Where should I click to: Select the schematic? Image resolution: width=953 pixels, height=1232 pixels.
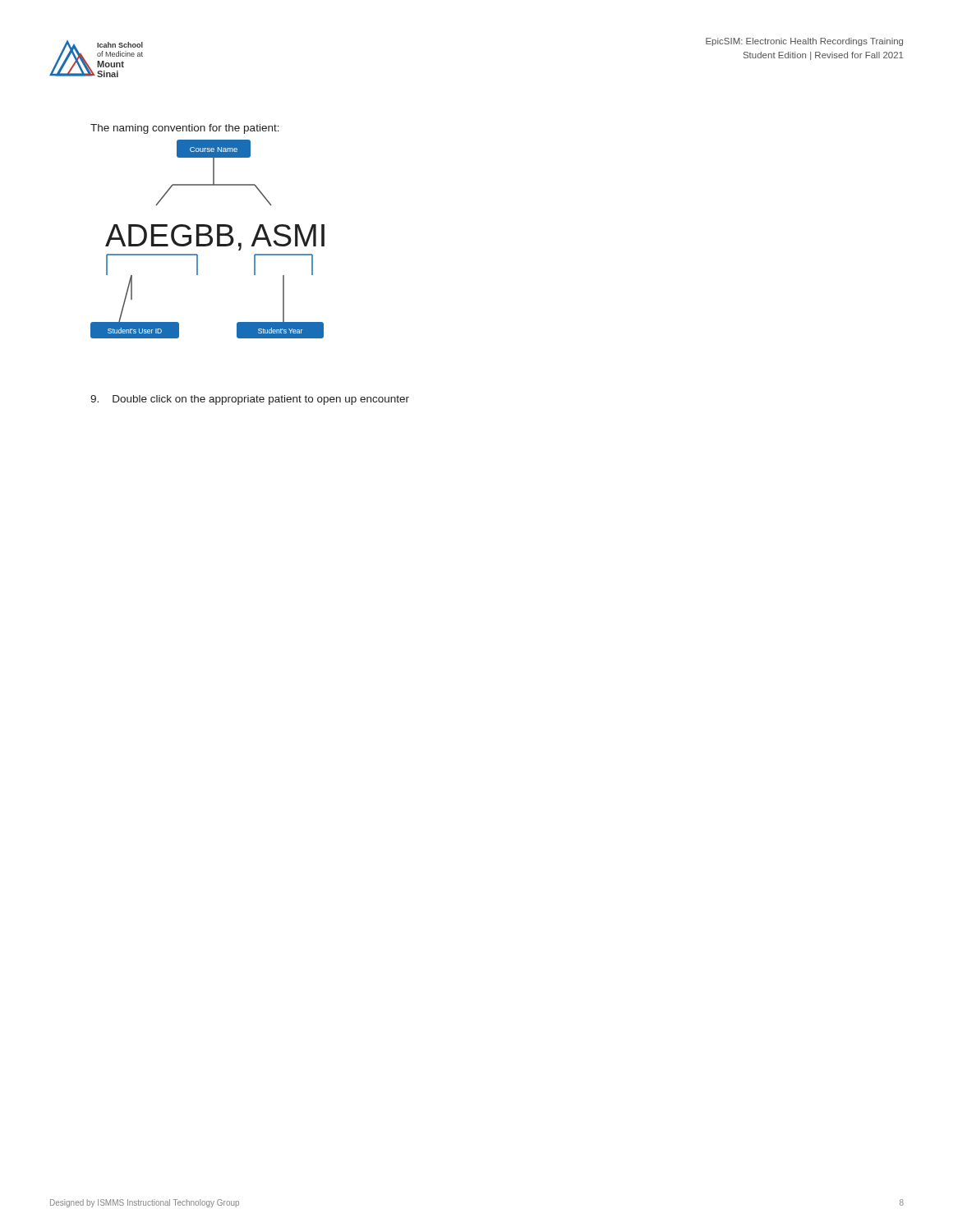(230, 259)
